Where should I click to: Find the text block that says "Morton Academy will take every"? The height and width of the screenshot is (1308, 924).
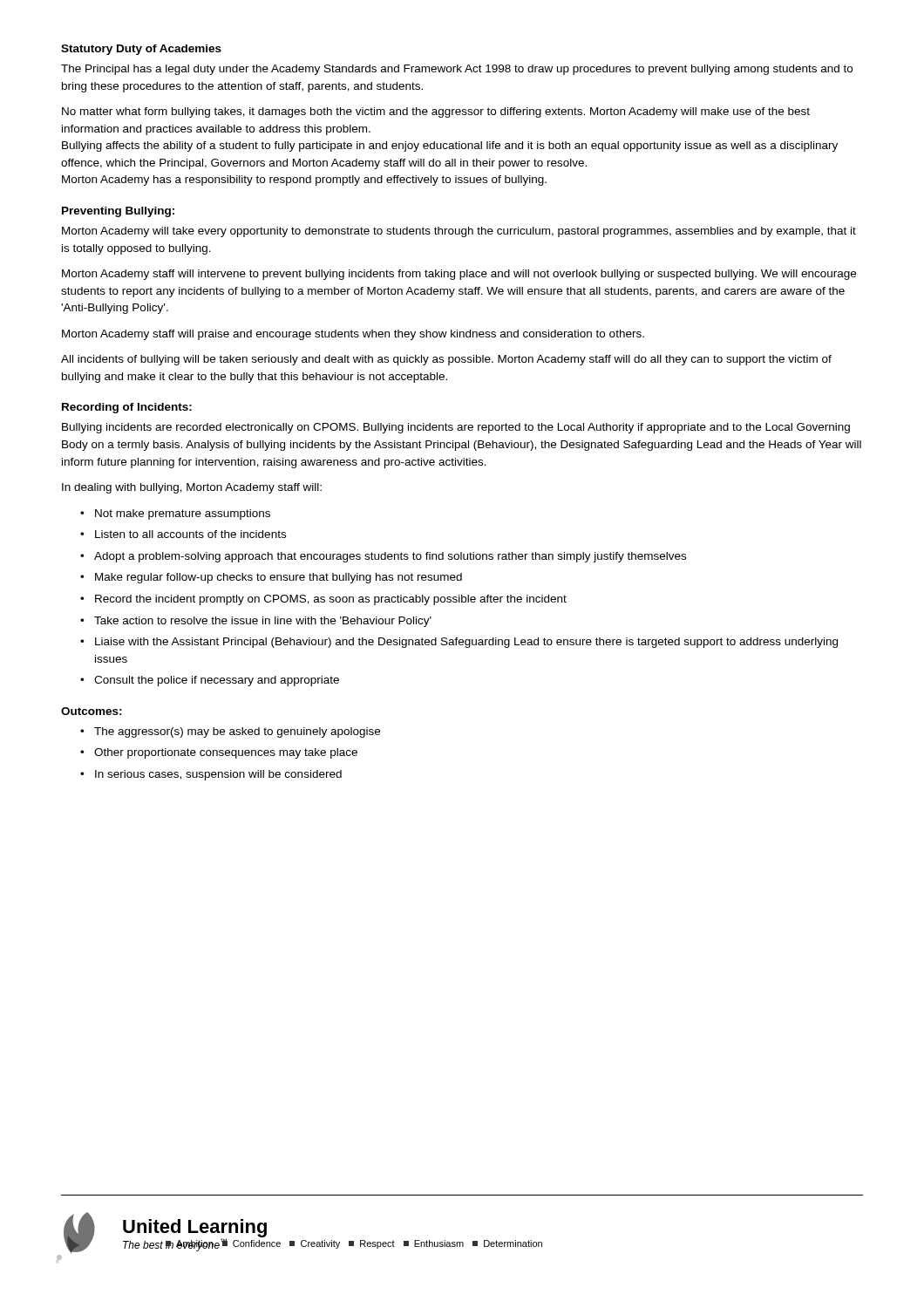[x=458, y=239]
